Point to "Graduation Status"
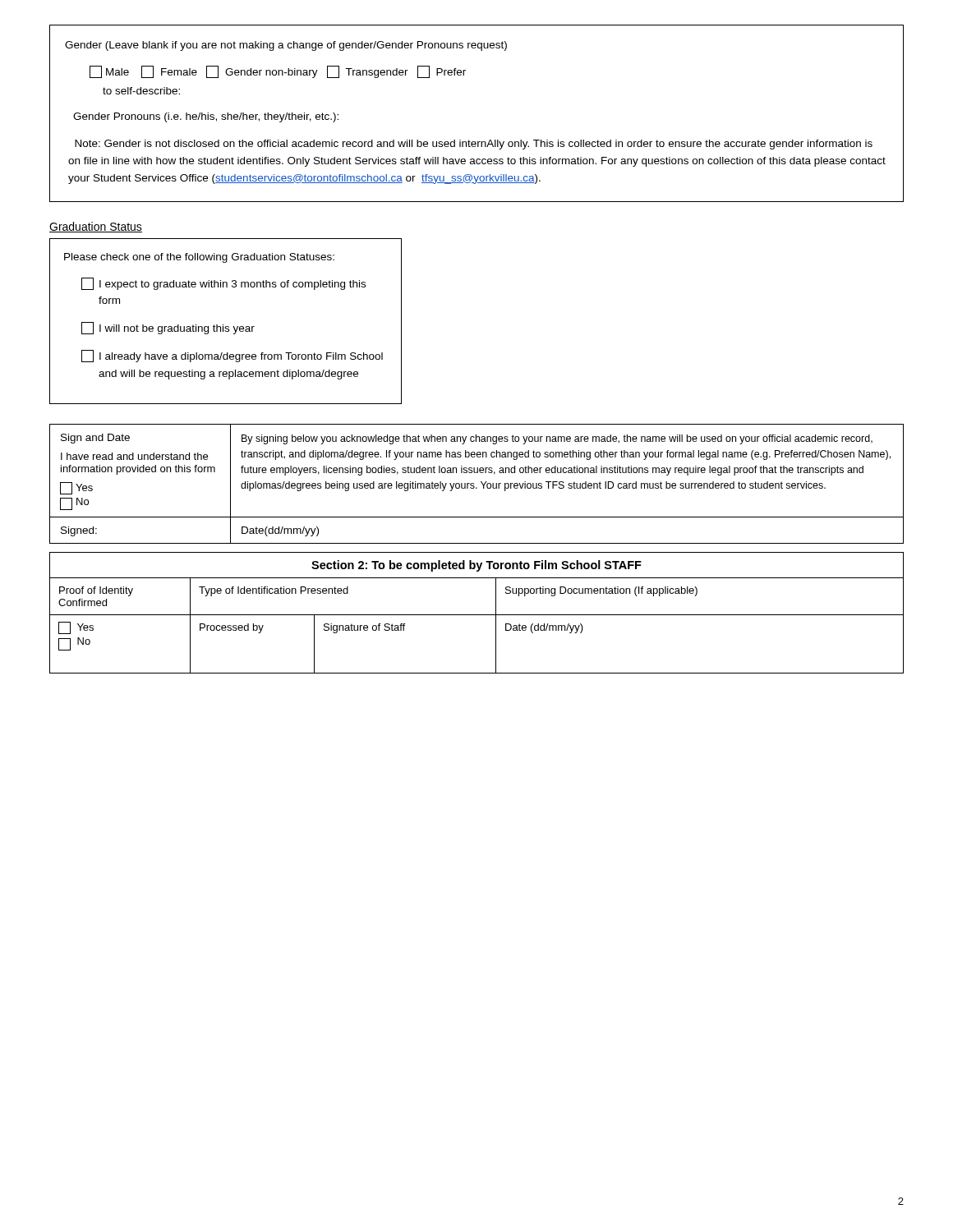Screen dimensions: 1232x953 click(x=96, y=227)
